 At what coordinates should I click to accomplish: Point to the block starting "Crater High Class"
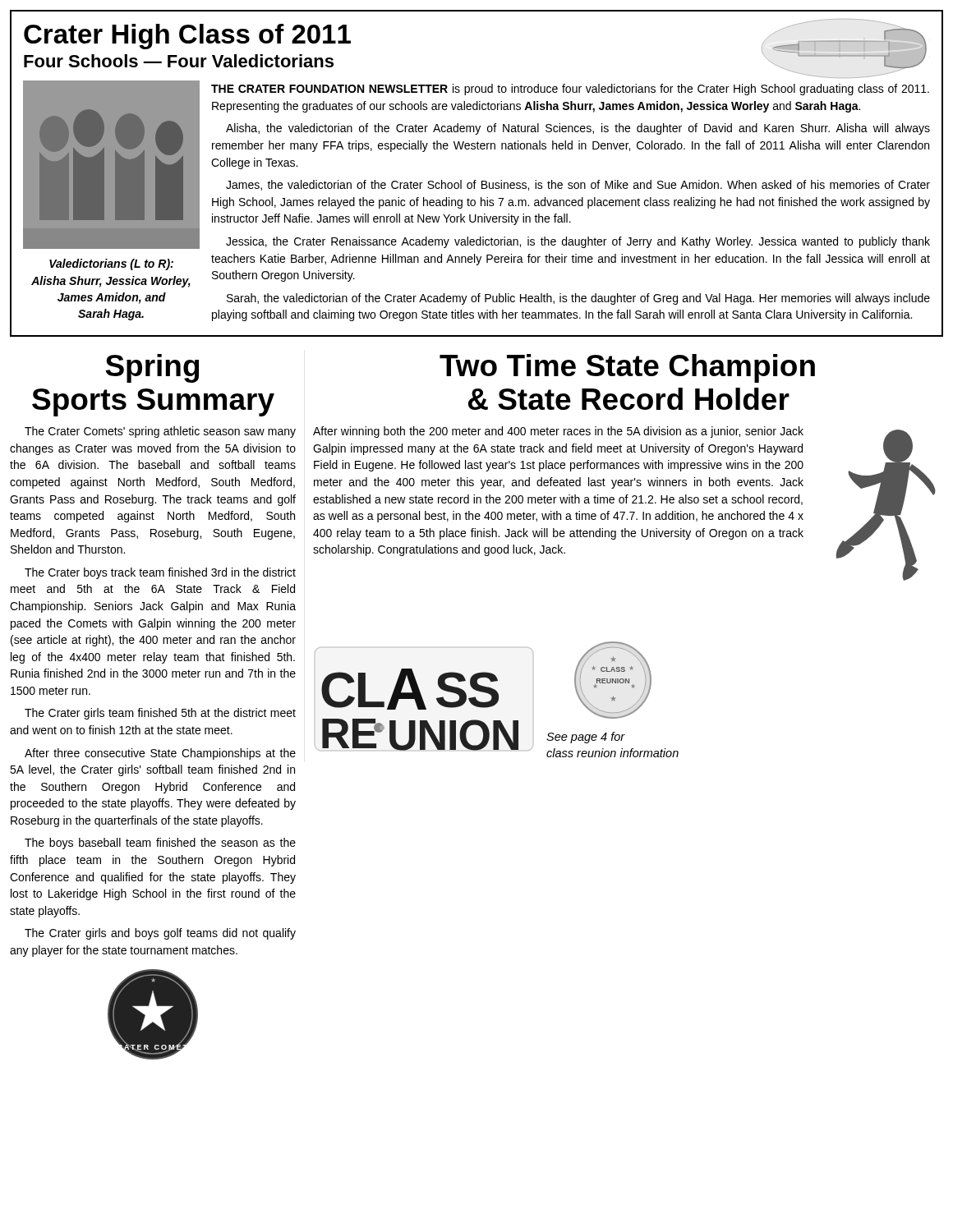click(x=476, y=173)
